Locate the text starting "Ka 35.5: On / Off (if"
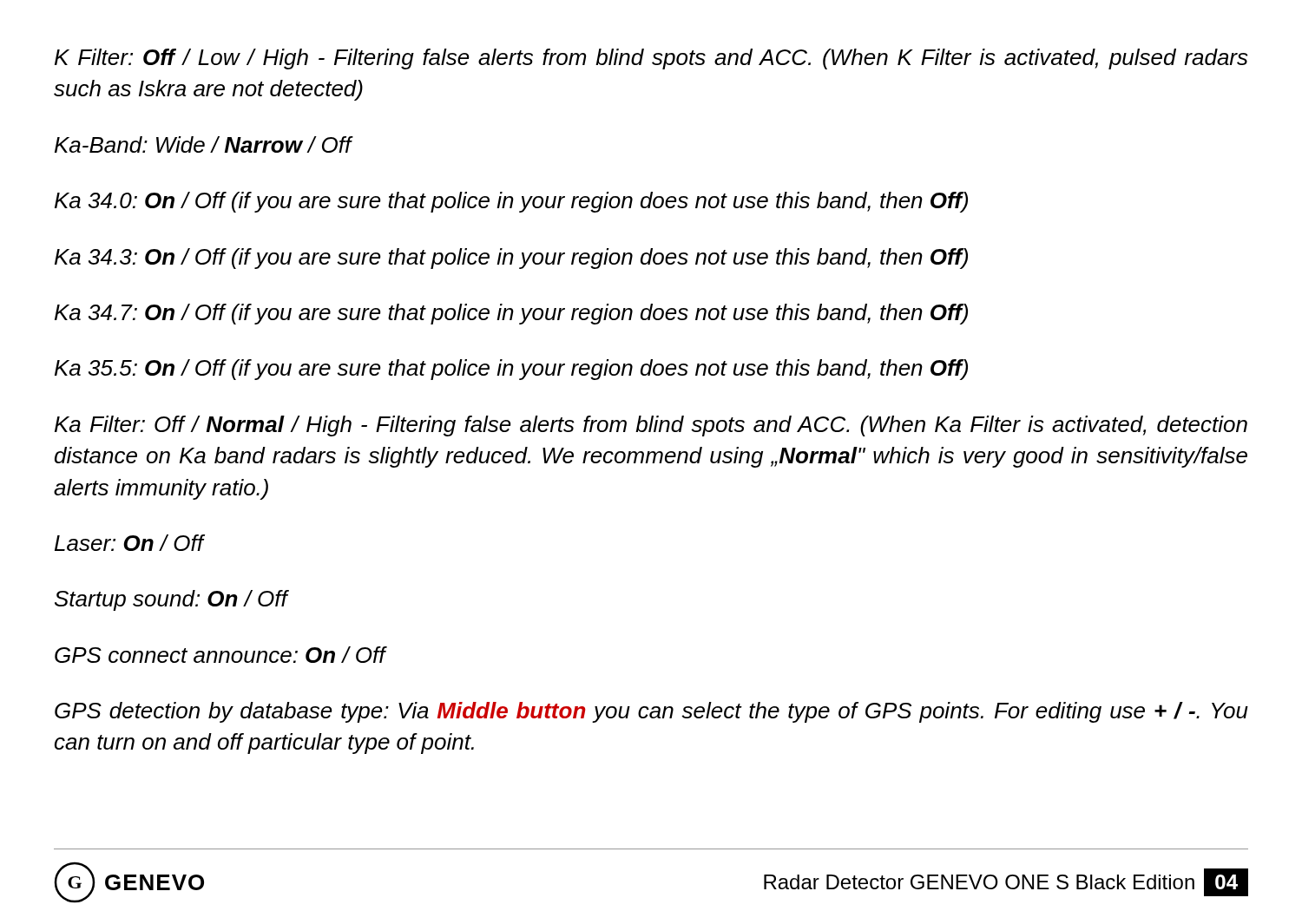The width and height of the screenshot is (1302, 924). coord(511,368)
